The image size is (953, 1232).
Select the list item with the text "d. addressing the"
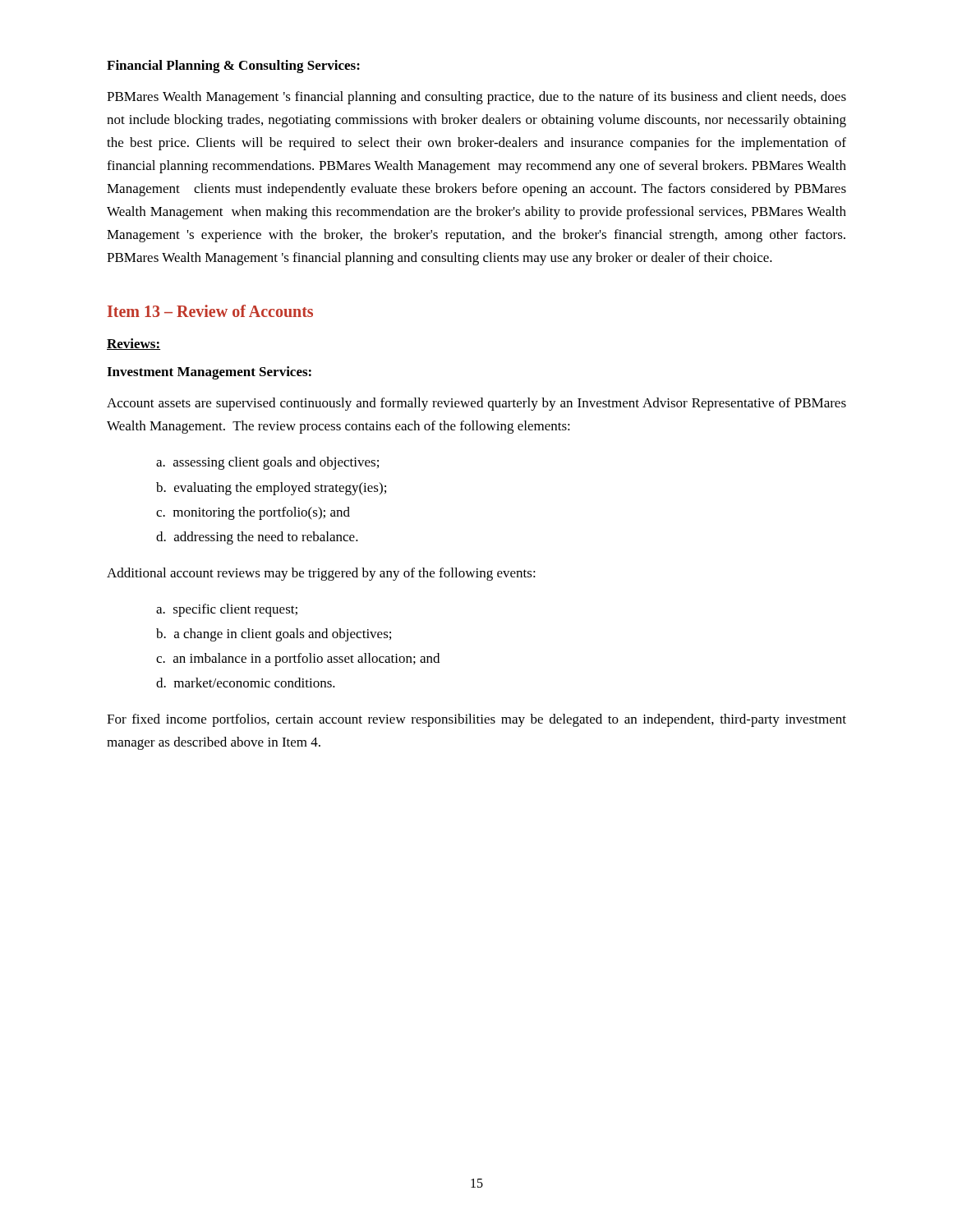pyautogui.click(x=257, y=536)
